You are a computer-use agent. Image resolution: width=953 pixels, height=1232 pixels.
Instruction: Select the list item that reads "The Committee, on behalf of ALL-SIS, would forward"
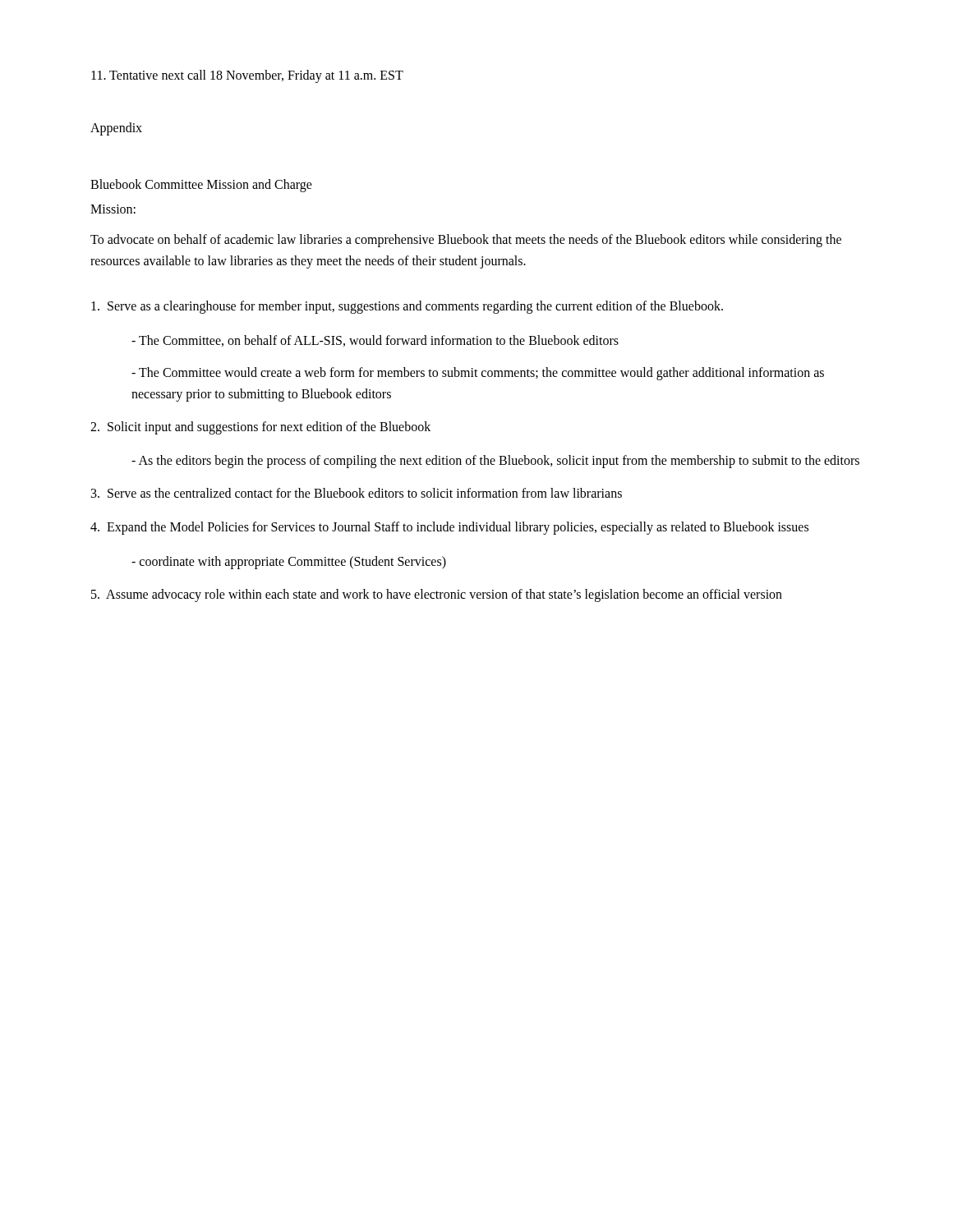point(375,340)
